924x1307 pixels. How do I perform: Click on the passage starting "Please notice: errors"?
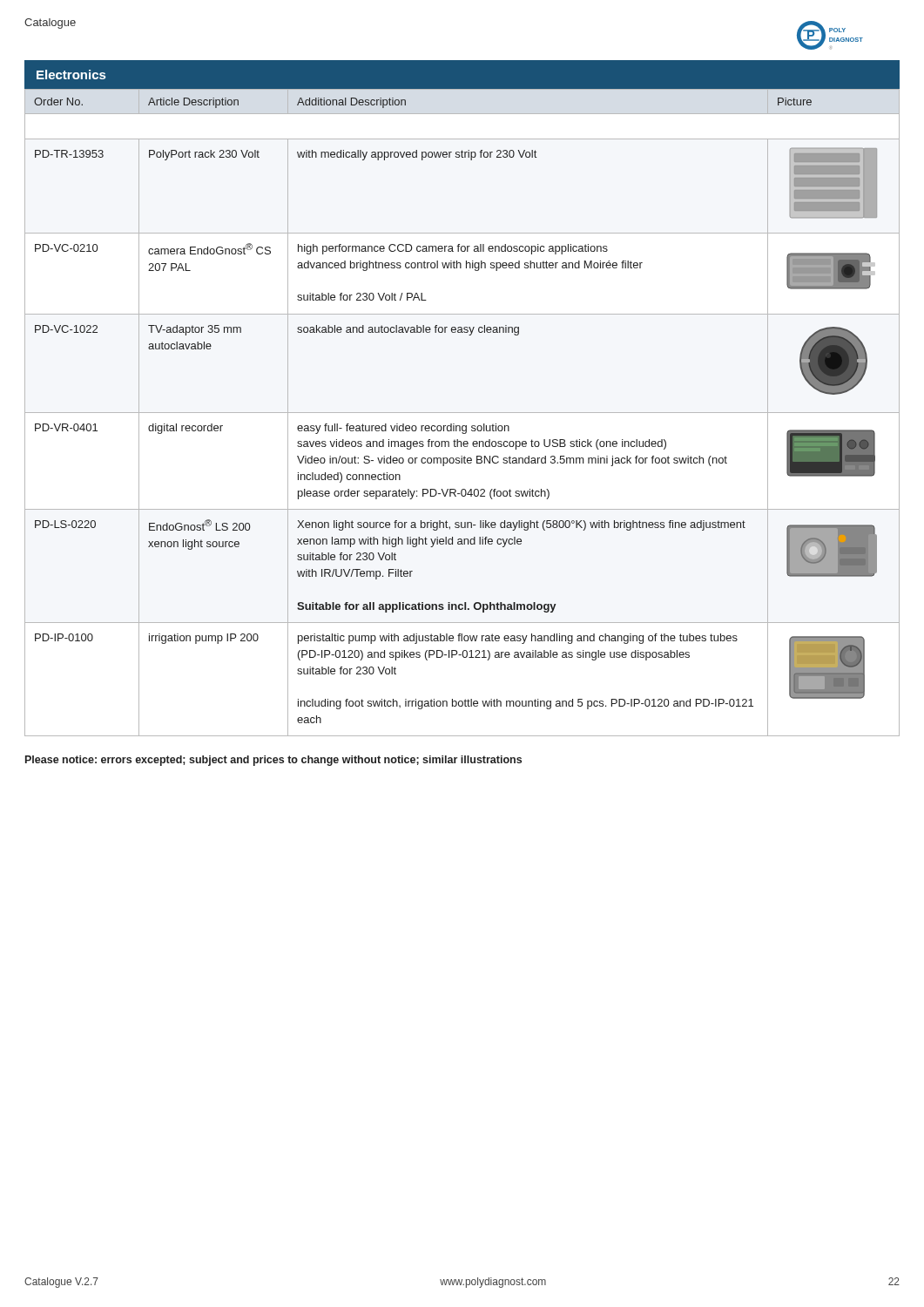tap(273, 760)
